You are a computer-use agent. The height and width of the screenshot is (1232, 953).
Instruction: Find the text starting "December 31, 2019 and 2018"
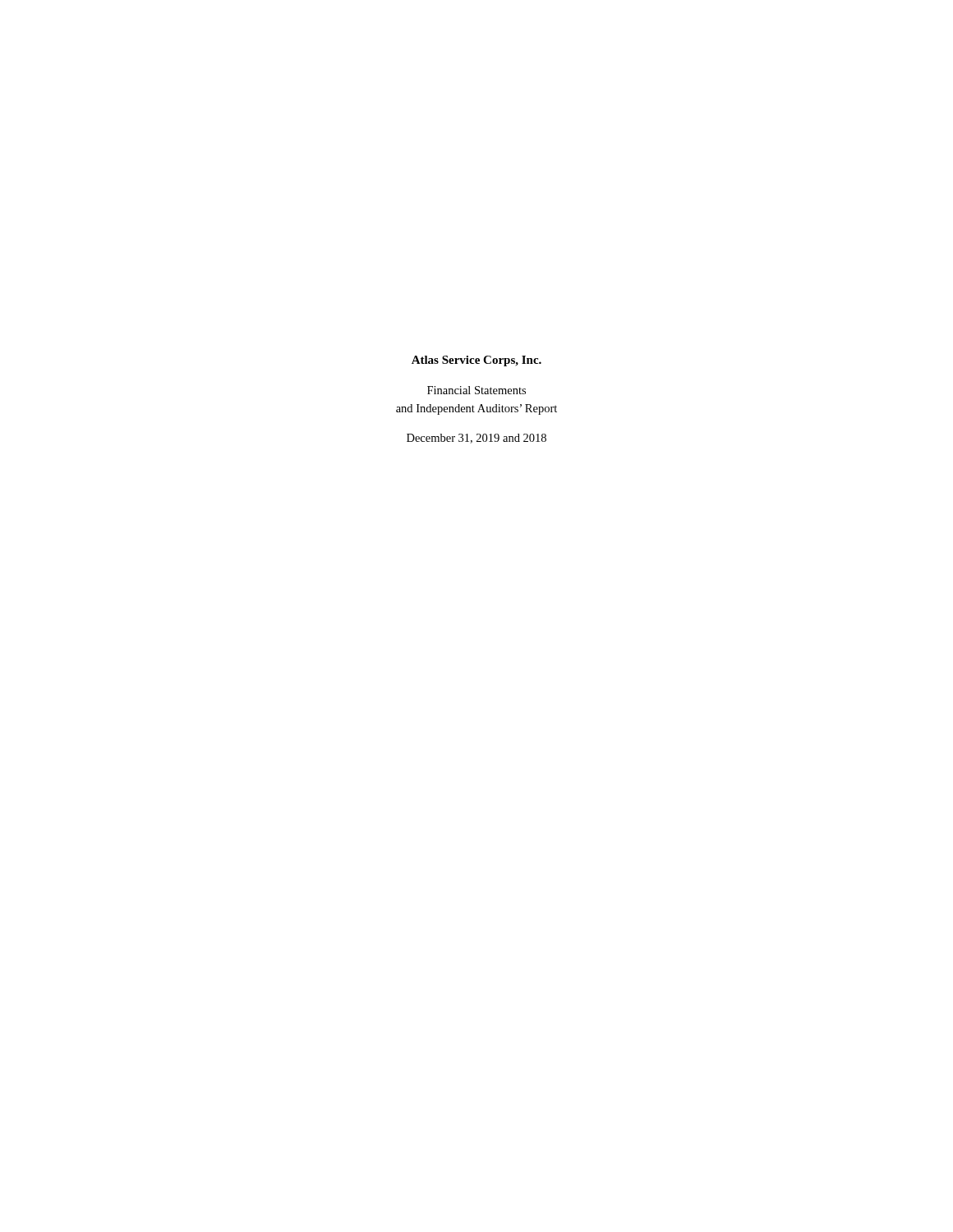tap(476, 437)
